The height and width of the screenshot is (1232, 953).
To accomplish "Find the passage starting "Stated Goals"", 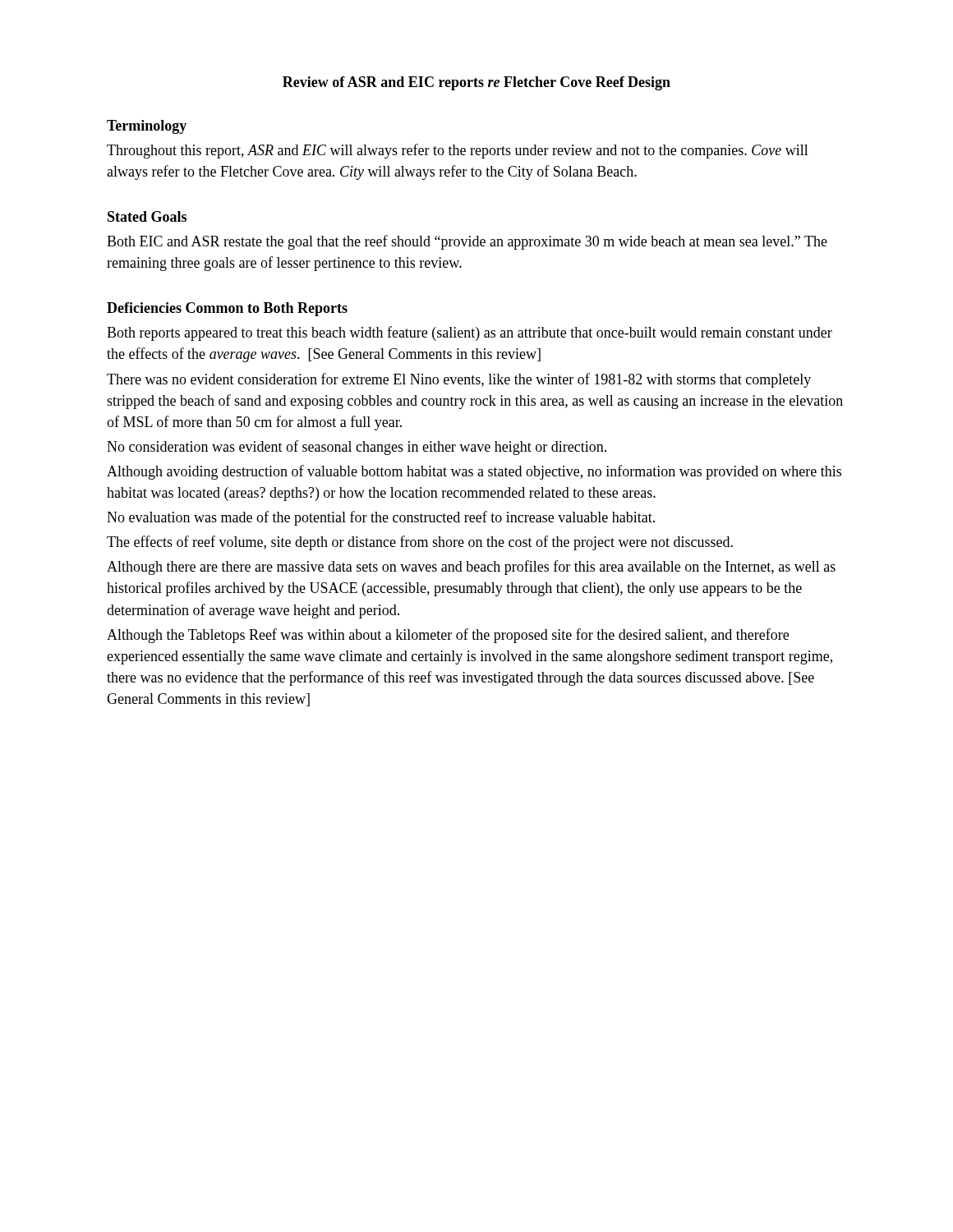I will (147, 217).
